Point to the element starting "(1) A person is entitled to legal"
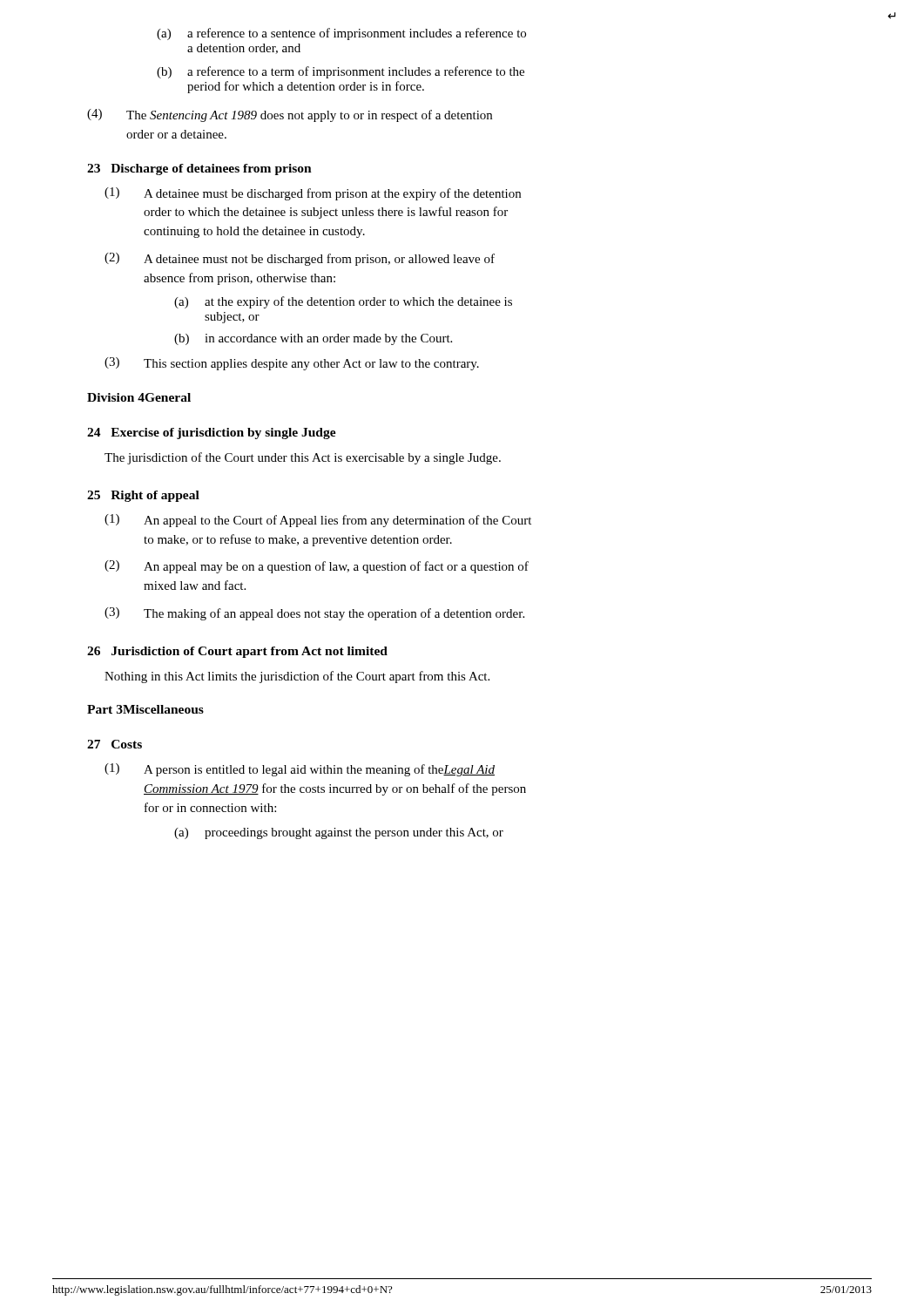The image size is (924, 1307). coord(488,789)
